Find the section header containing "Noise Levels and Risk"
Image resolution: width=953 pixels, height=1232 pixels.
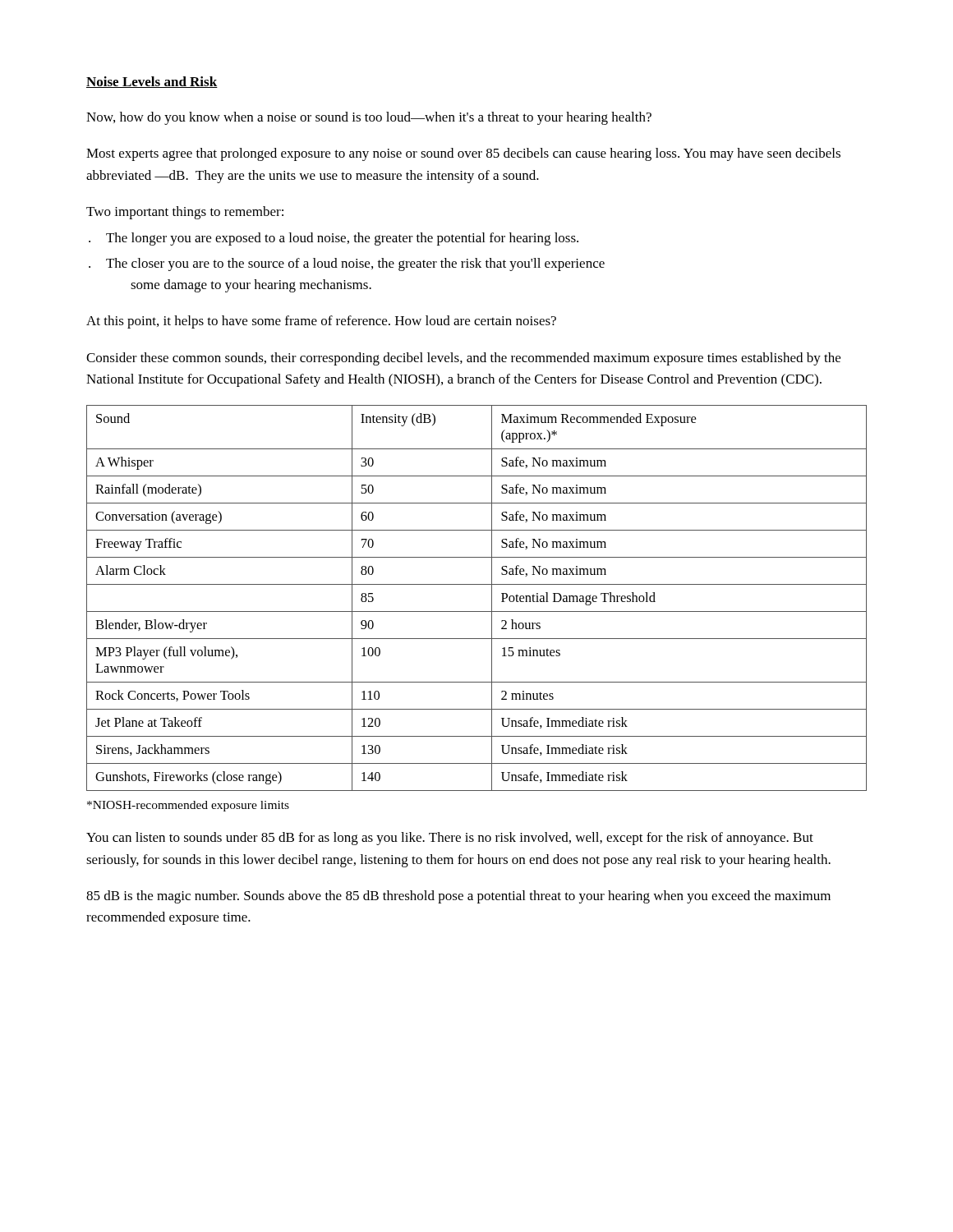152,82
